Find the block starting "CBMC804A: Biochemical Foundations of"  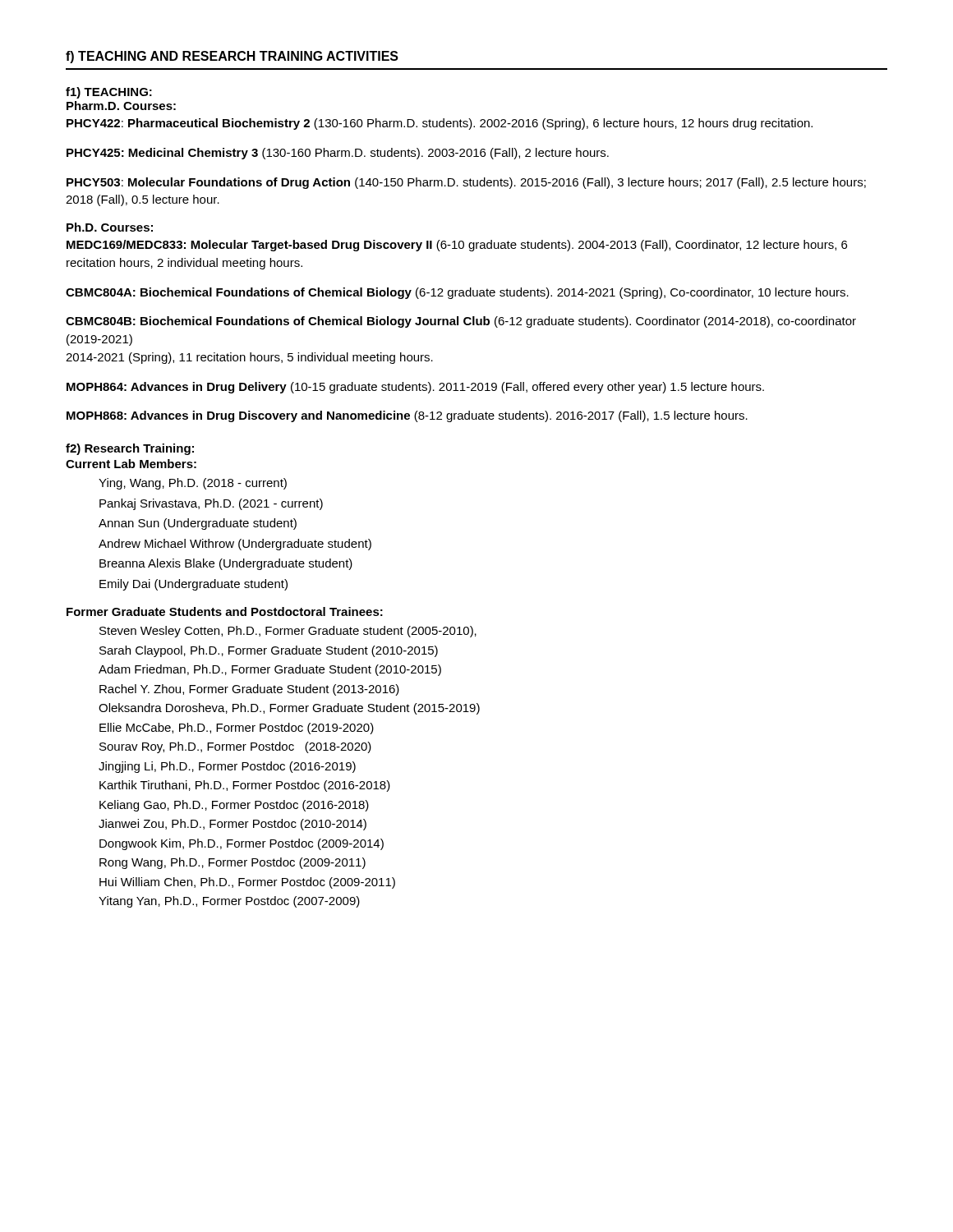457,292
